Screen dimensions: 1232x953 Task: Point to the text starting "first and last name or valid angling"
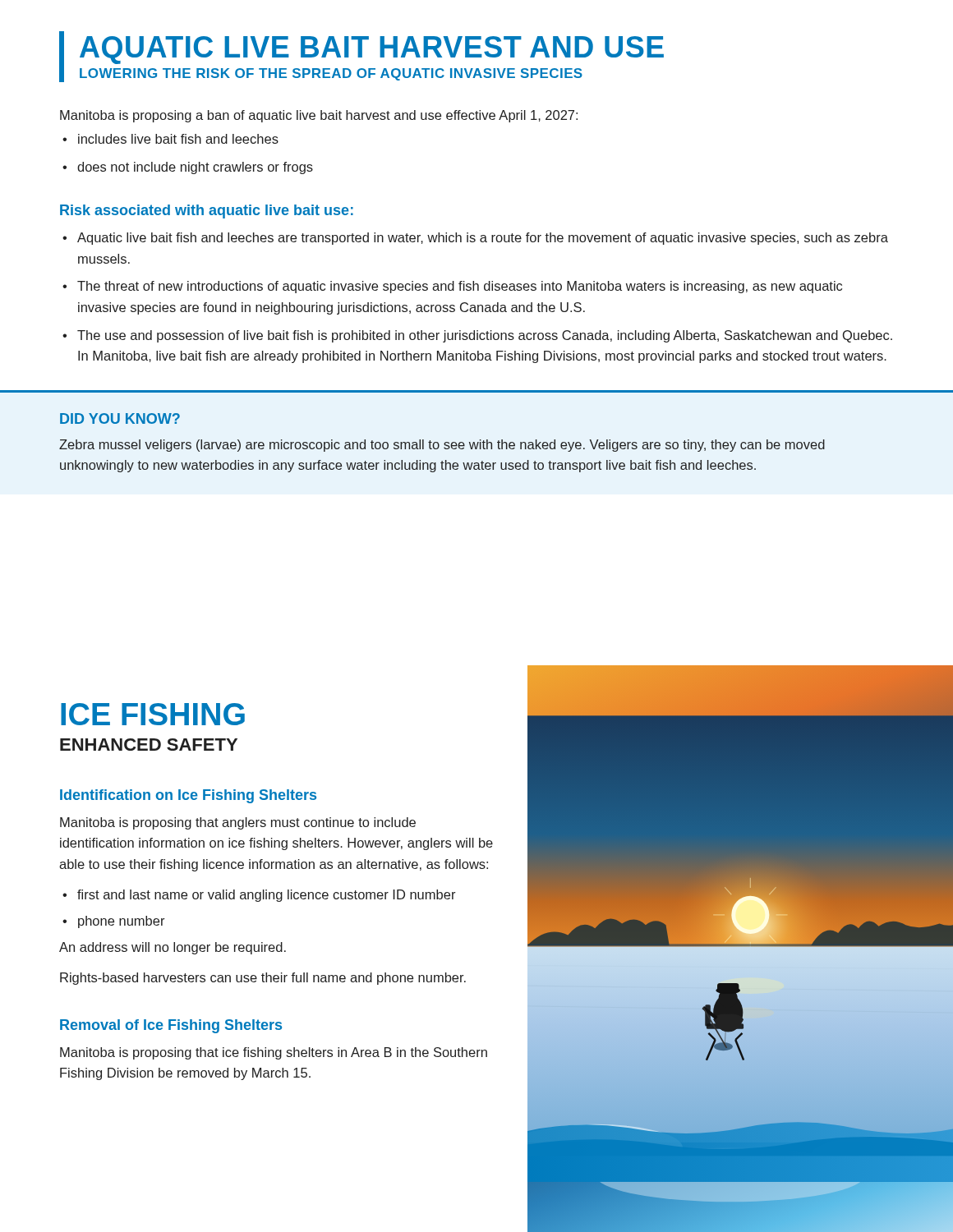tap(277, 895)
